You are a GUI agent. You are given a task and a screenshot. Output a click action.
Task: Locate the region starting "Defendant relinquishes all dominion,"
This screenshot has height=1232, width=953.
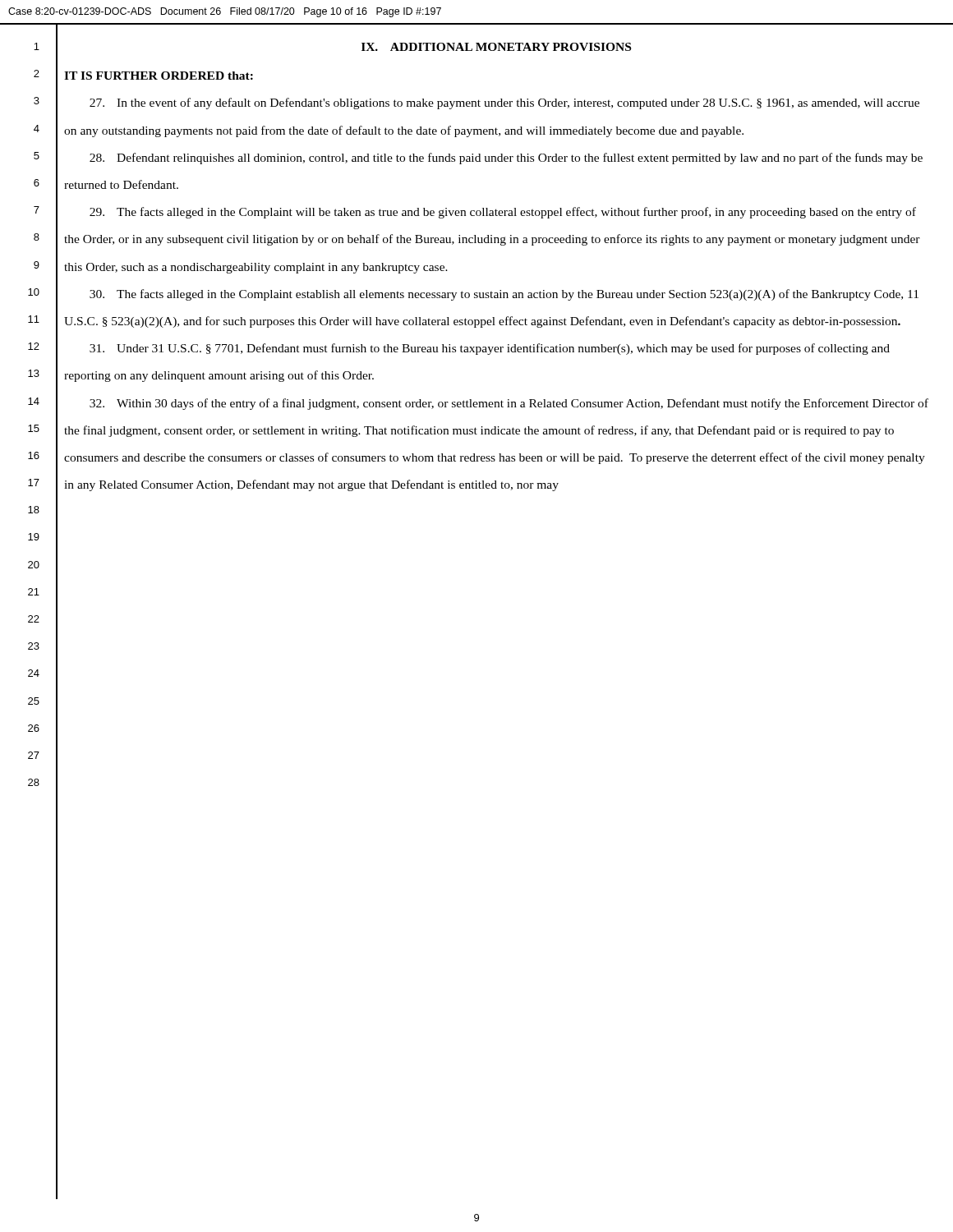click(494, 167)
